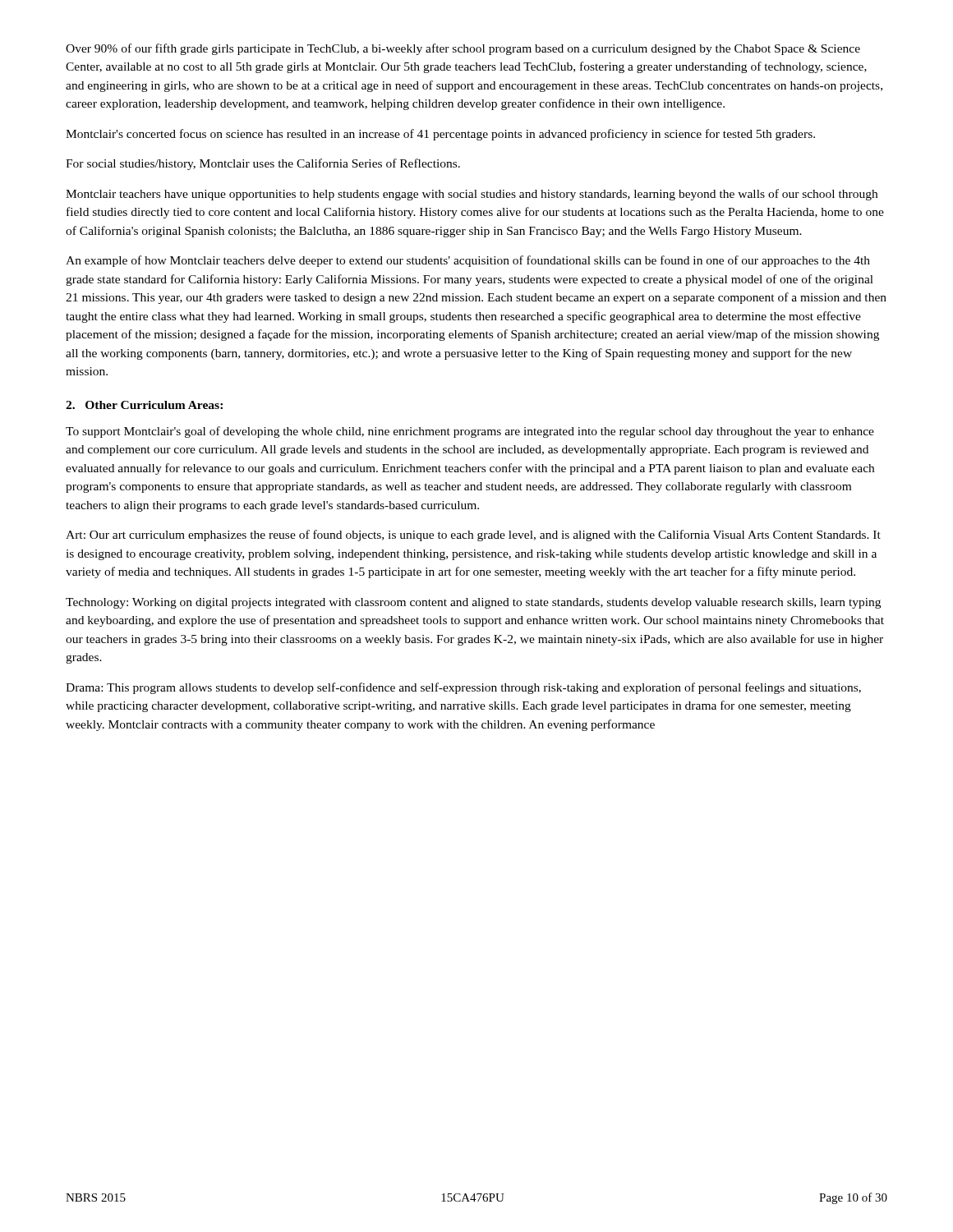Image resolution: width=953 pixels, height=1232 pixels.
Task: Navigate to the block starting "Drama: This program allows students to develop self-confidence"
Action: tap(476, 706)
